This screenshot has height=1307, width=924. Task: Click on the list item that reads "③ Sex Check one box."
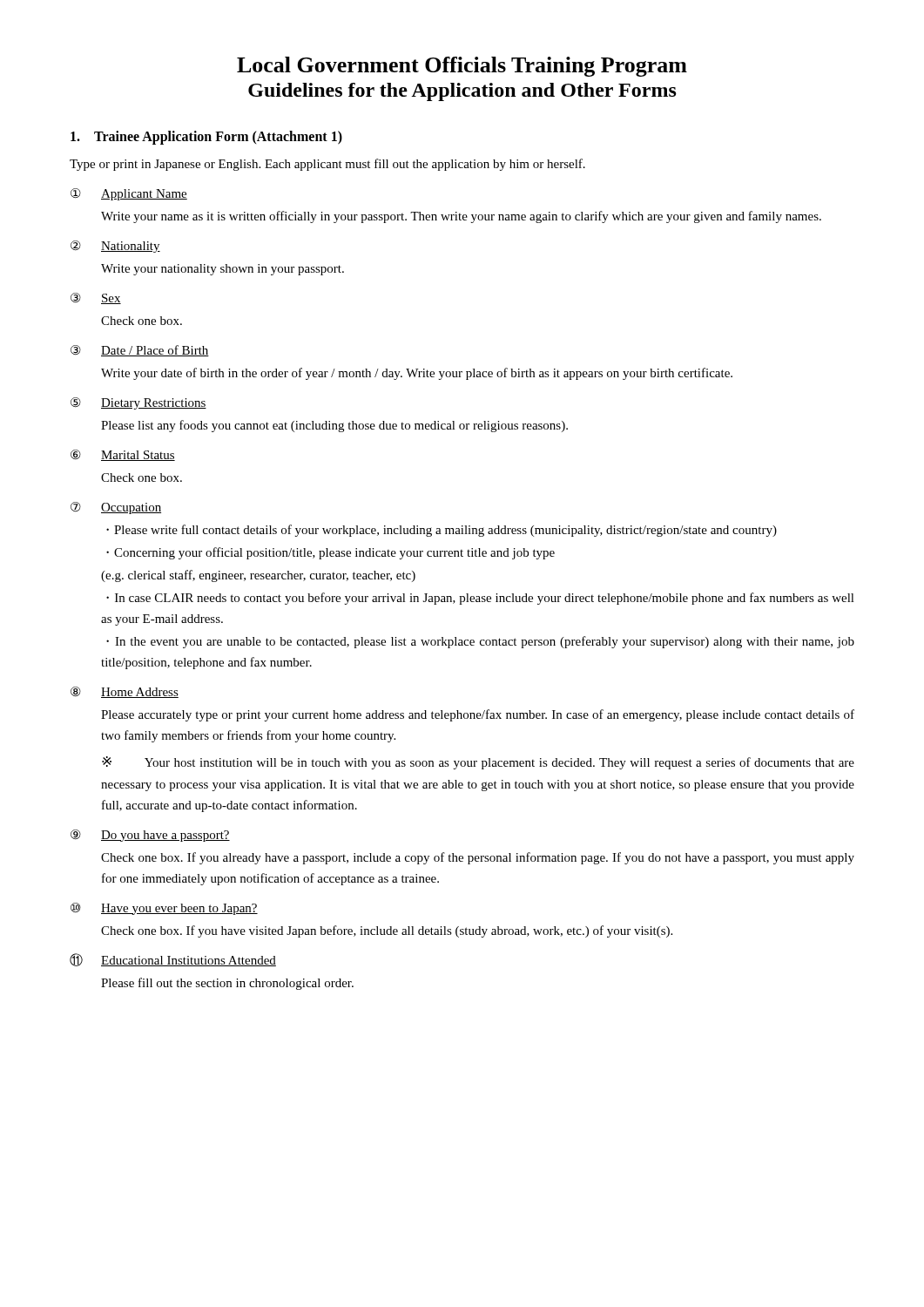click(110, 298)
